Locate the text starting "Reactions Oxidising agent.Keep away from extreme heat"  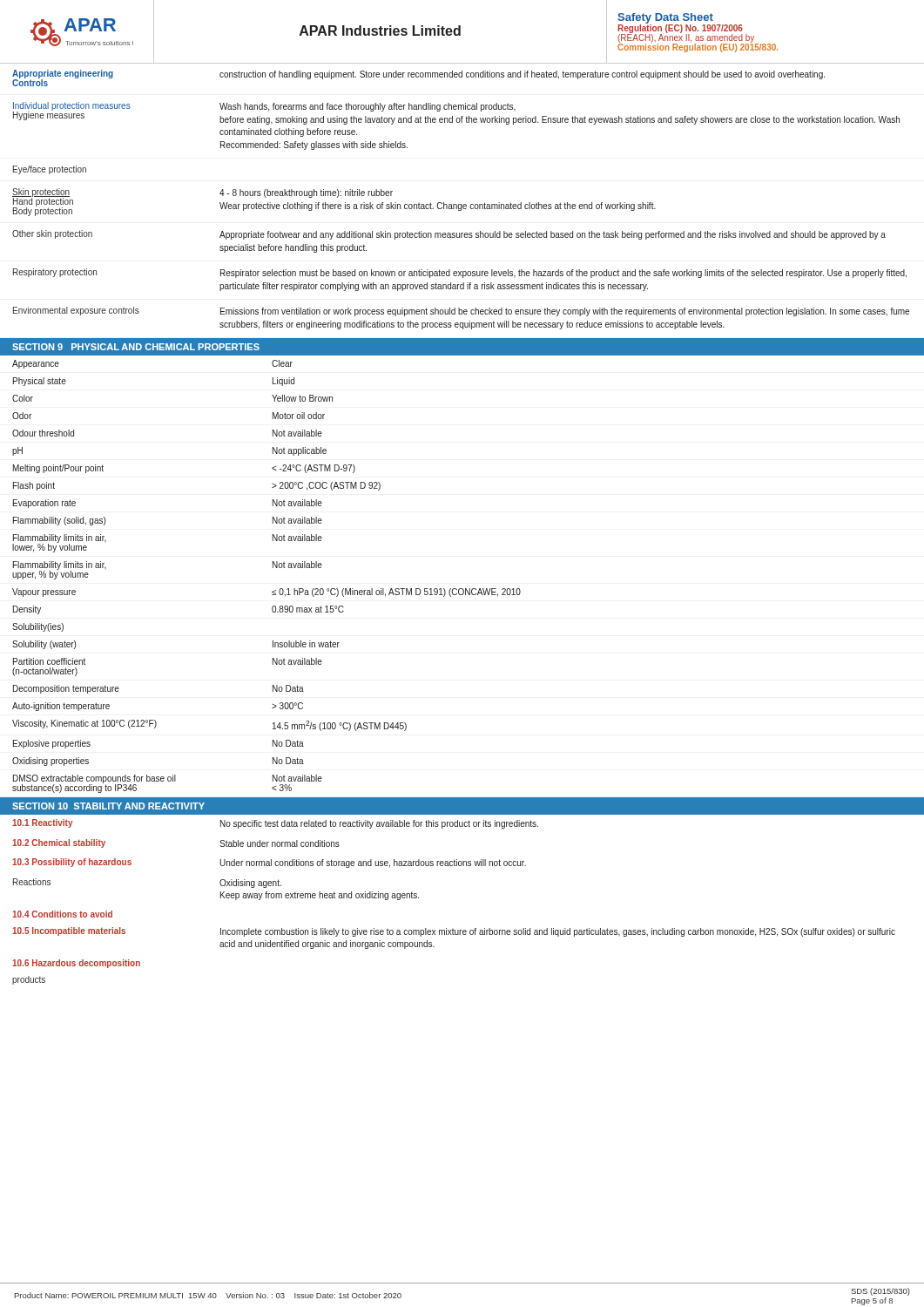tap(29, 883)
